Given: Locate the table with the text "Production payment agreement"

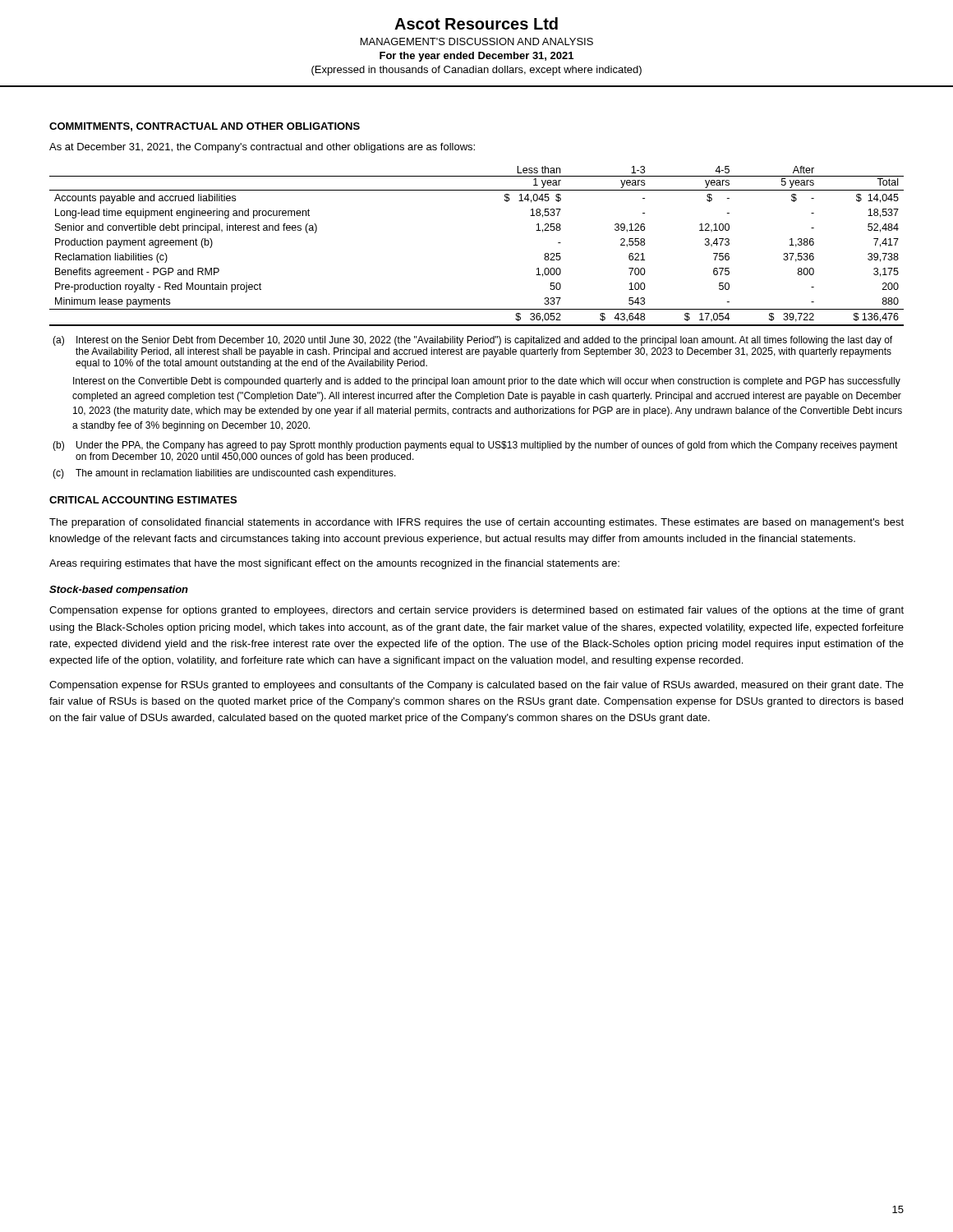Looking at the screenshot, I should (476, 244).
